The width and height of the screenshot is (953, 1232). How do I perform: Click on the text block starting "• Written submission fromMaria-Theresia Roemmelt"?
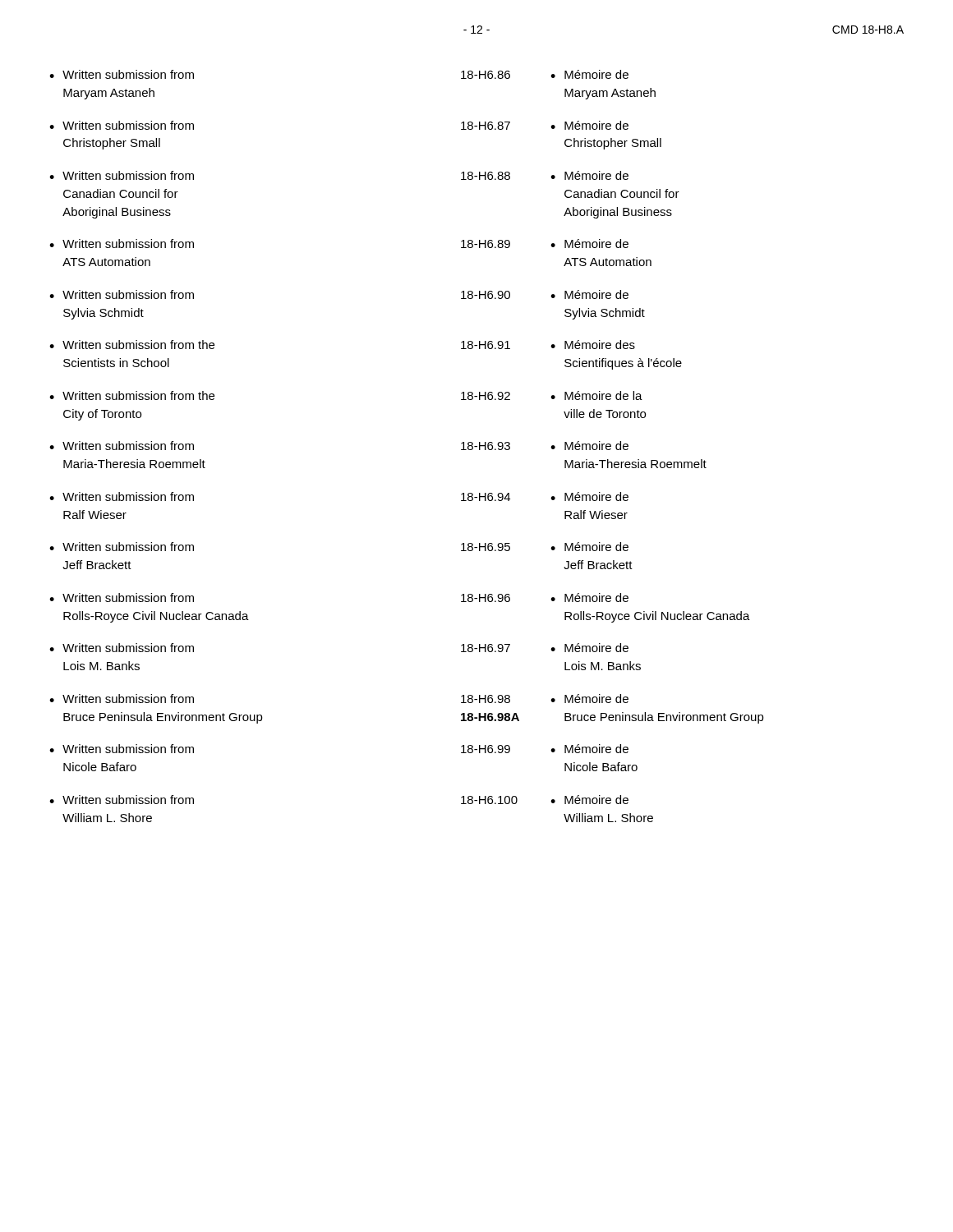pyautogui.click(x=476, y=455)
